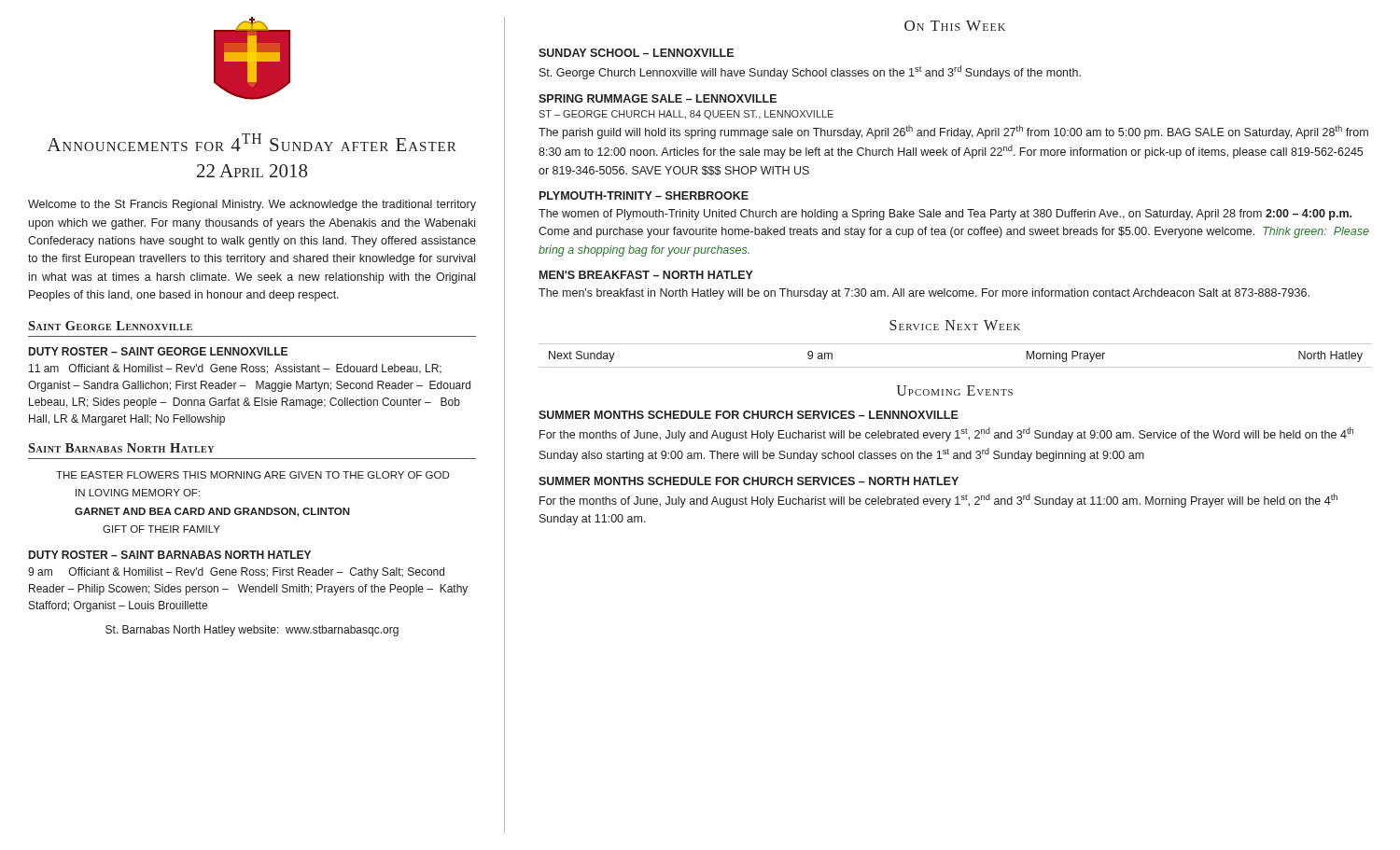Locate the text starting "Saint Barnabas North Hatley"

[121, 447]
